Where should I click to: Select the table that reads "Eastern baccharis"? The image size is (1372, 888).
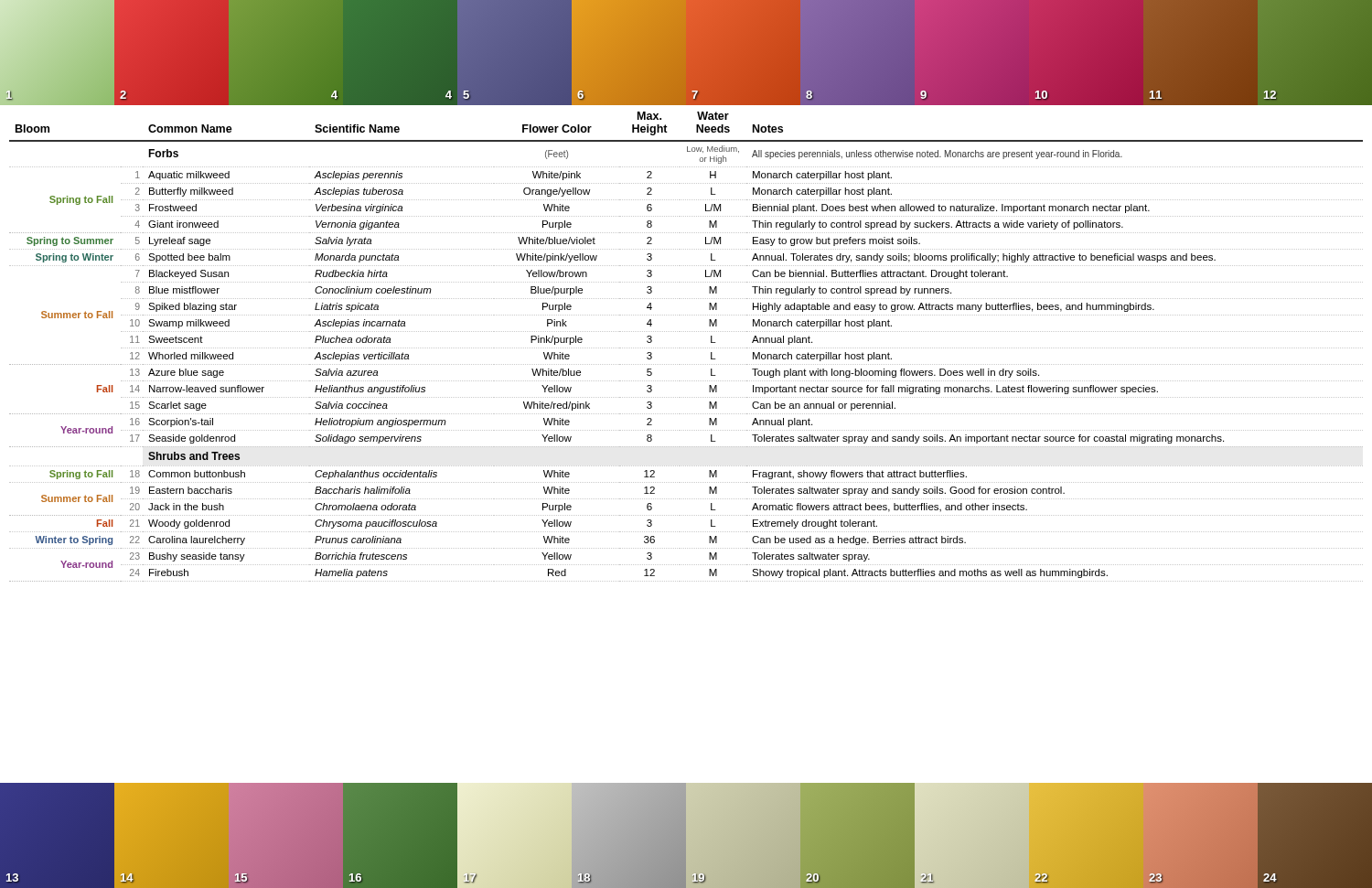click(x=686, y=343)
